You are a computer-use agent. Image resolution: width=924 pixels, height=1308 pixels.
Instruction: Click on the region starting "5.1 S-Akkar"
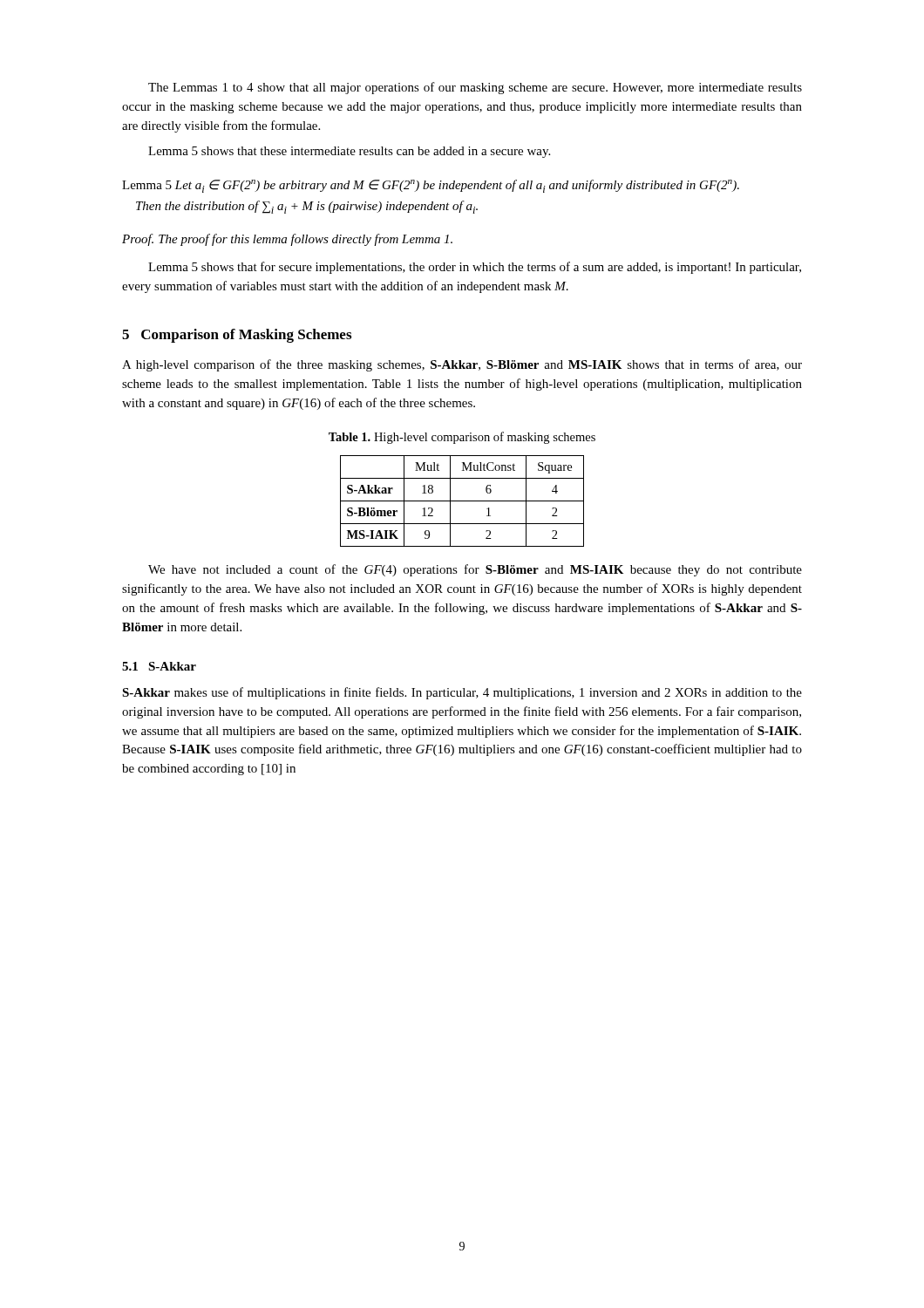pyautogui.click(x=159, y=667)
